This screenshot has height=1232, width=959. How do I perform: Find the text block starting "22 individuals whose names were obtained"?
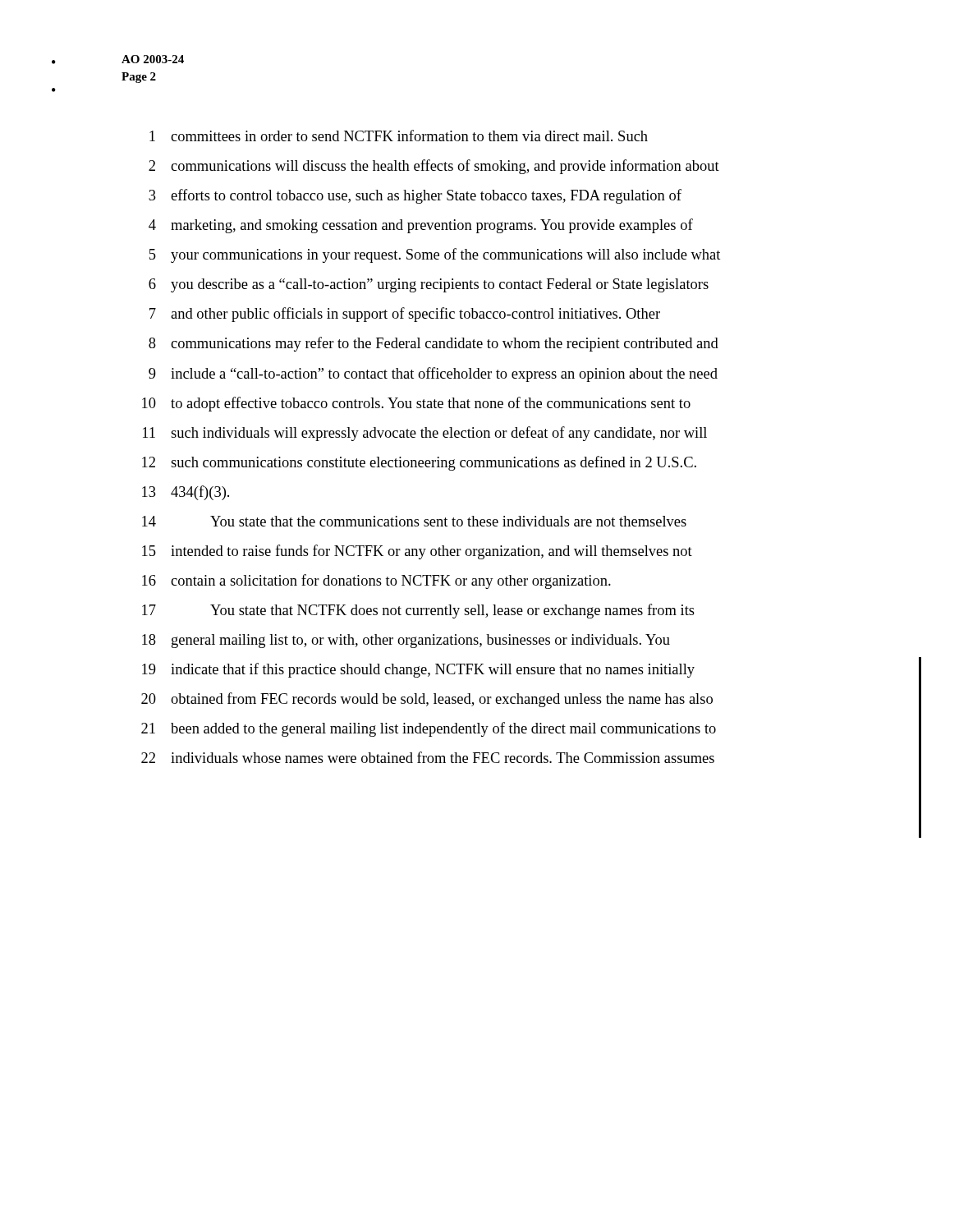click(503, 758)
